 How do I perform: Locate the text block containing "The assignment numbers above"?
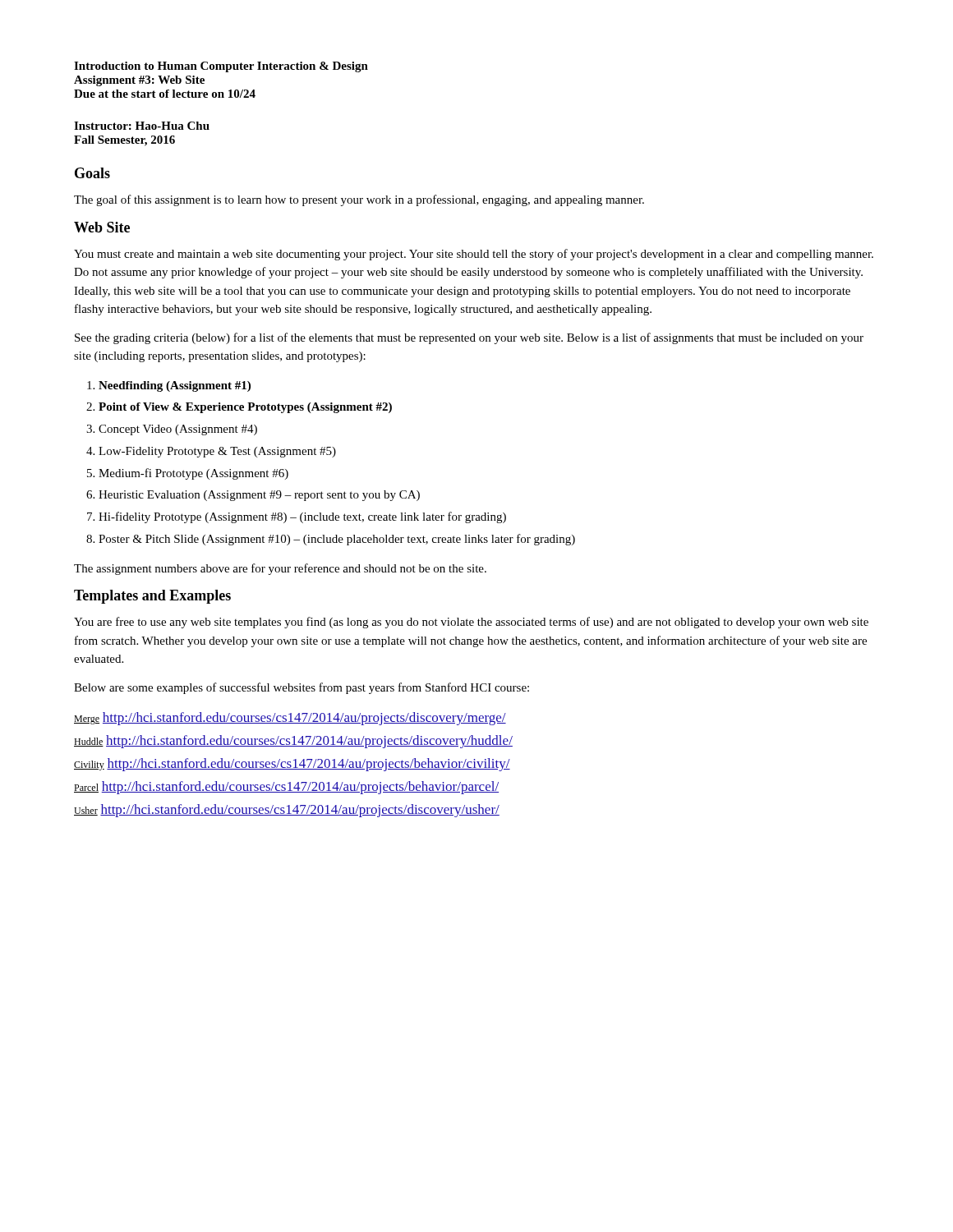(x=476, y=568)
